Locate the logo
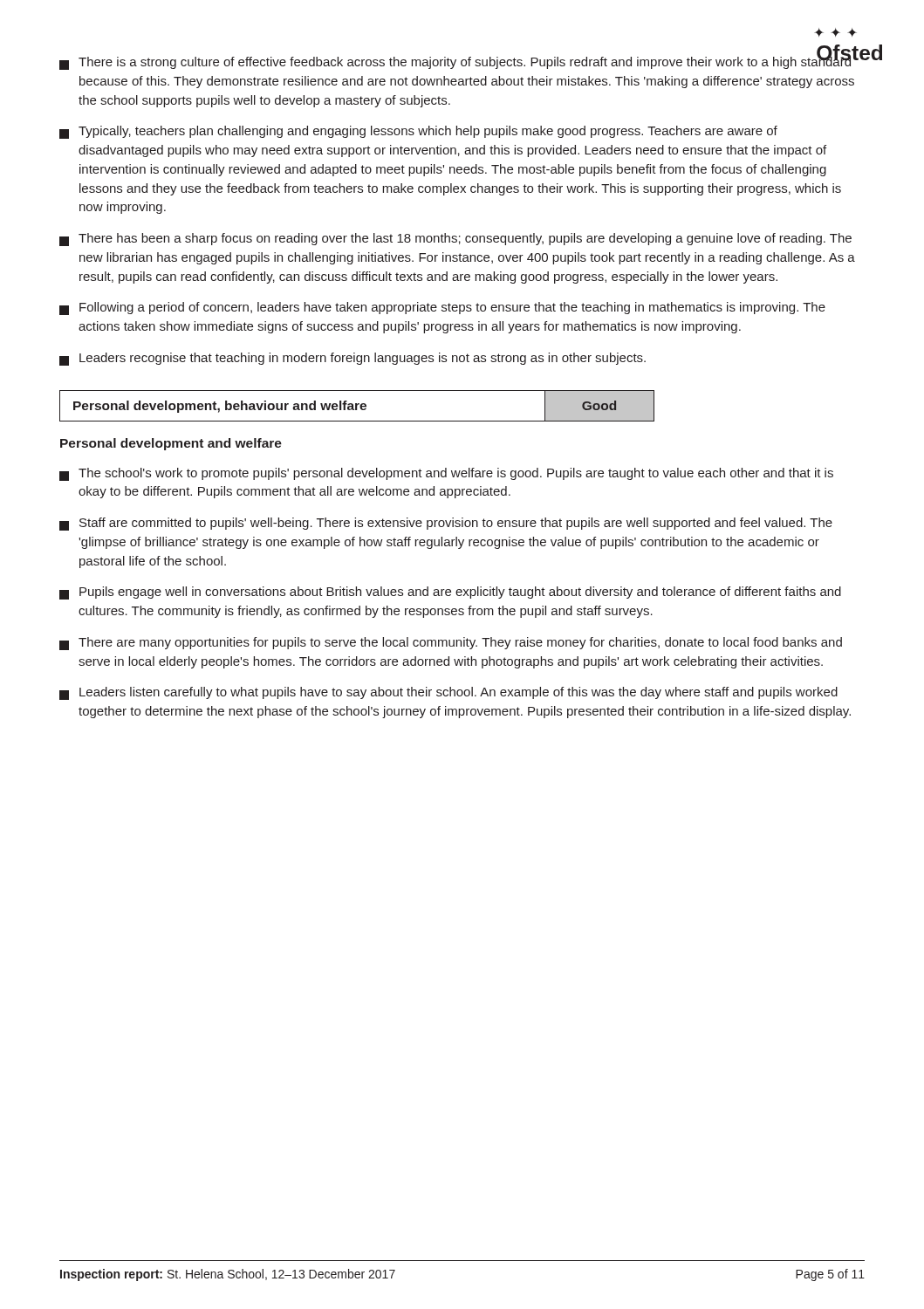This screenshot has height=1309, width=924. [847, 49]
